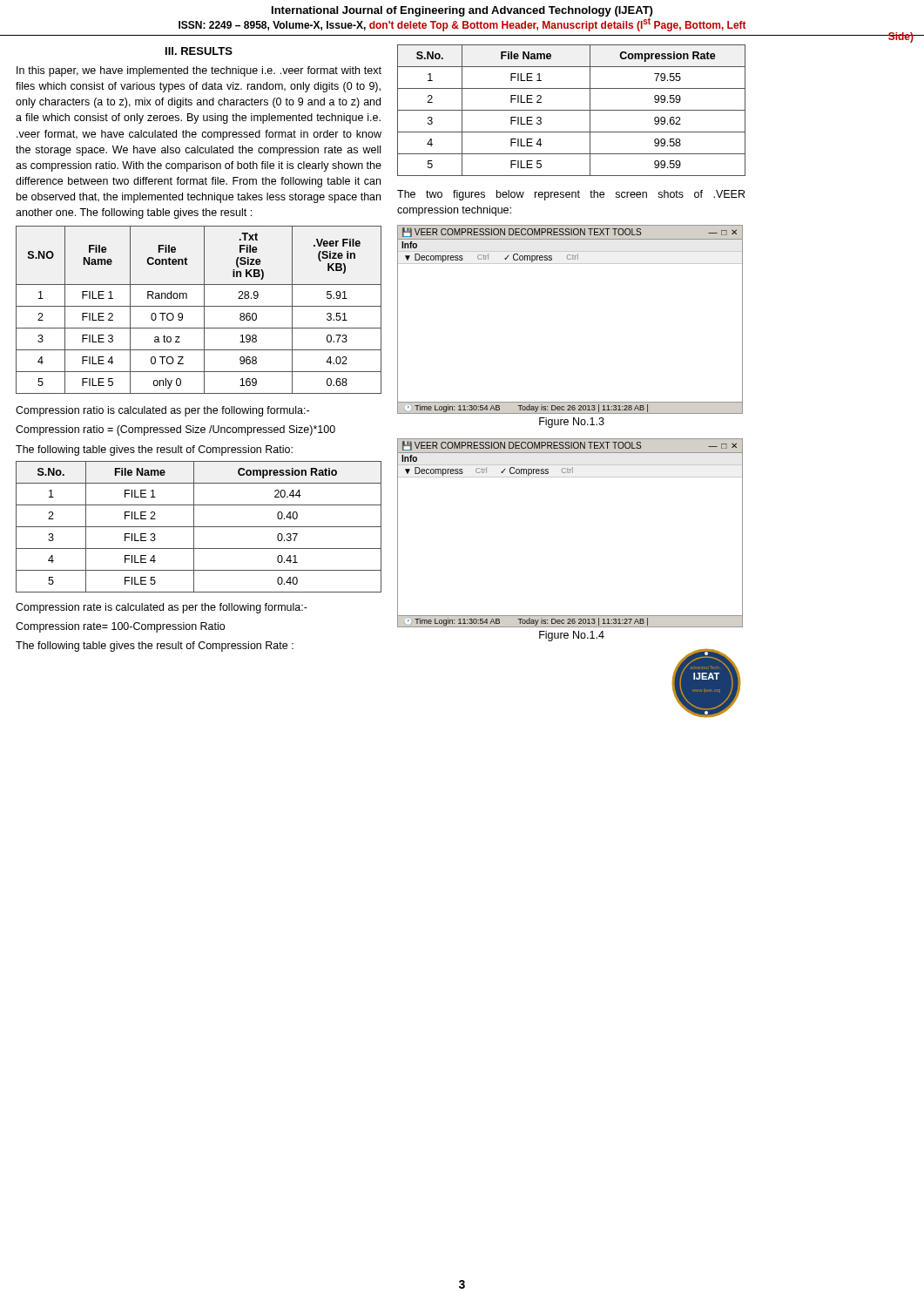Navigate to the element starting "Compression rate= 100-Compression Ratio"

[121, 626]
